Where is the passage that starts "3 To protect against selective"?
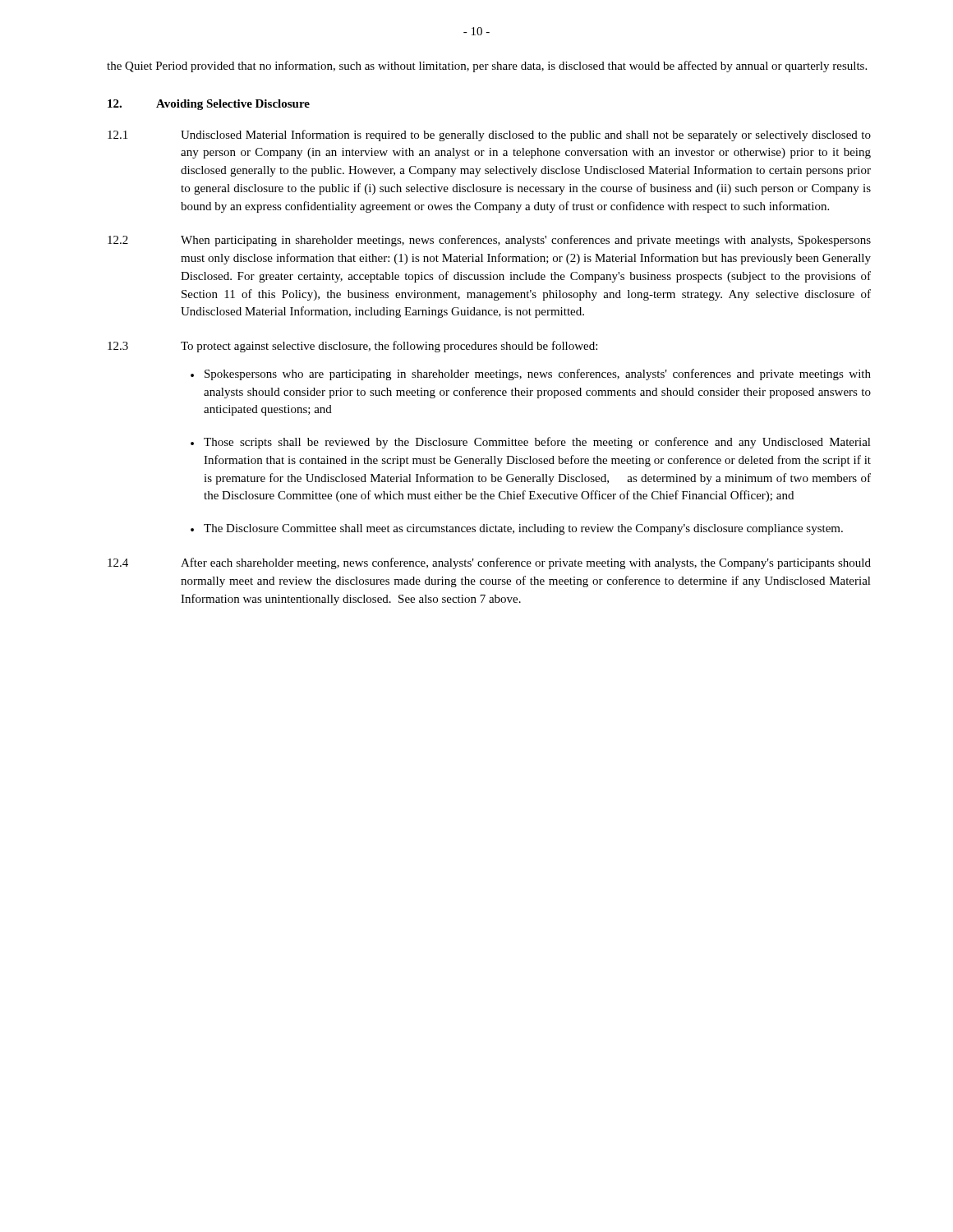 point(489,346)
